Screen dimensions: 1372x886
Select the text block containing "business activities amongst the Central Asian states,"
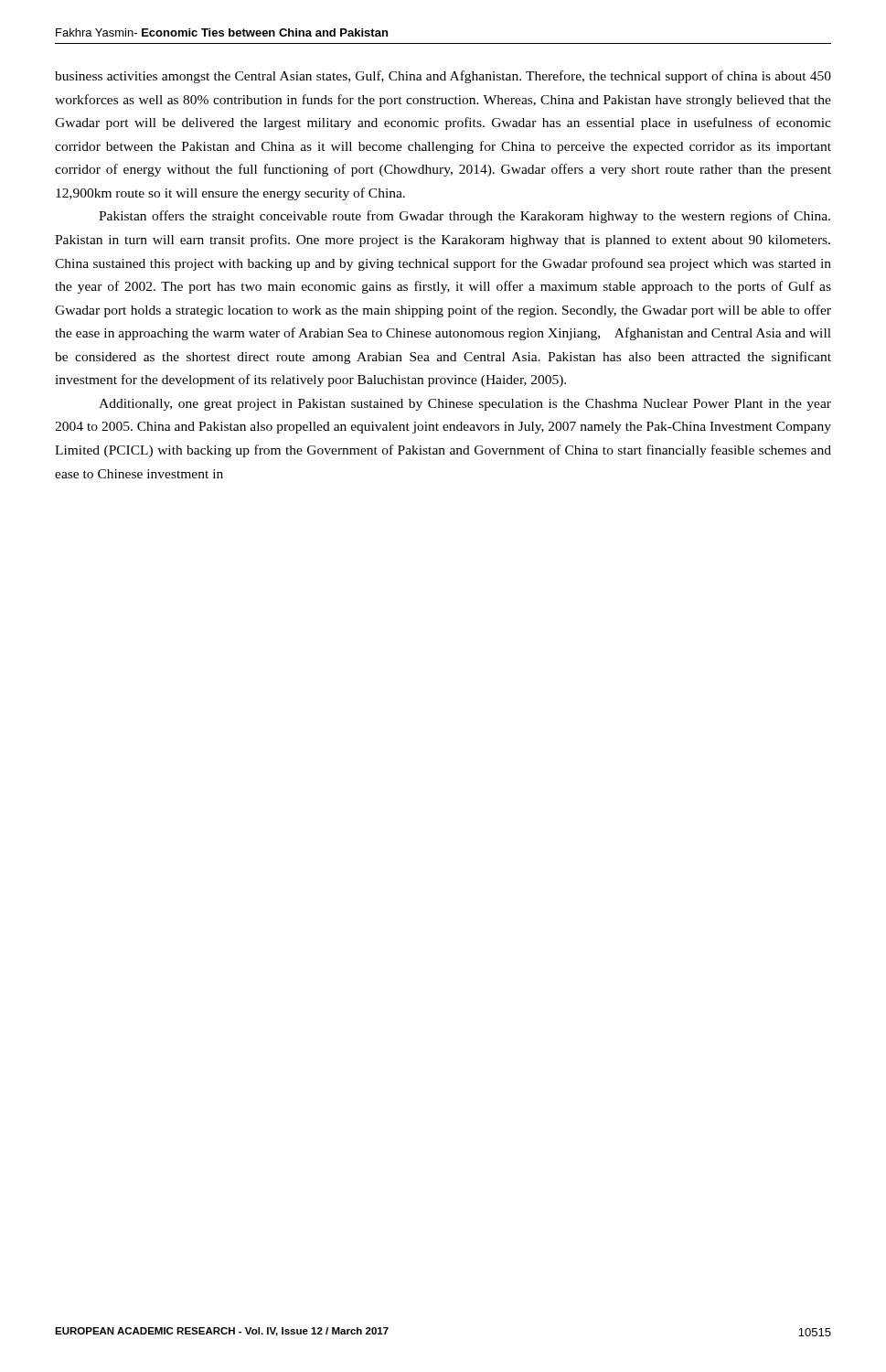click(x=443, y=134)
